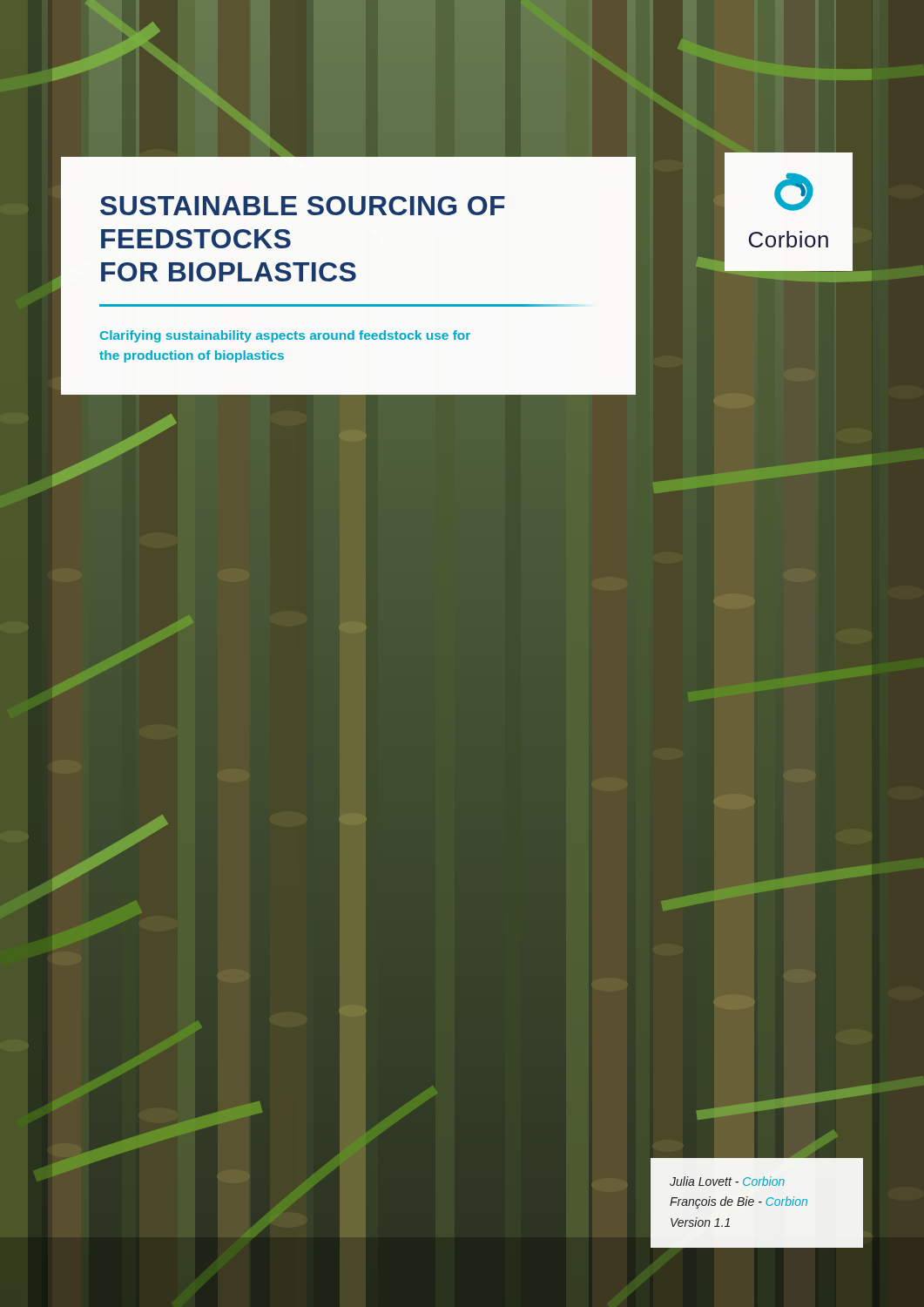The width and height of the screenshot is (924, 1307).
Task: Find the region starting "Clarifying sustainability aspects"
Action: [285, 345]
